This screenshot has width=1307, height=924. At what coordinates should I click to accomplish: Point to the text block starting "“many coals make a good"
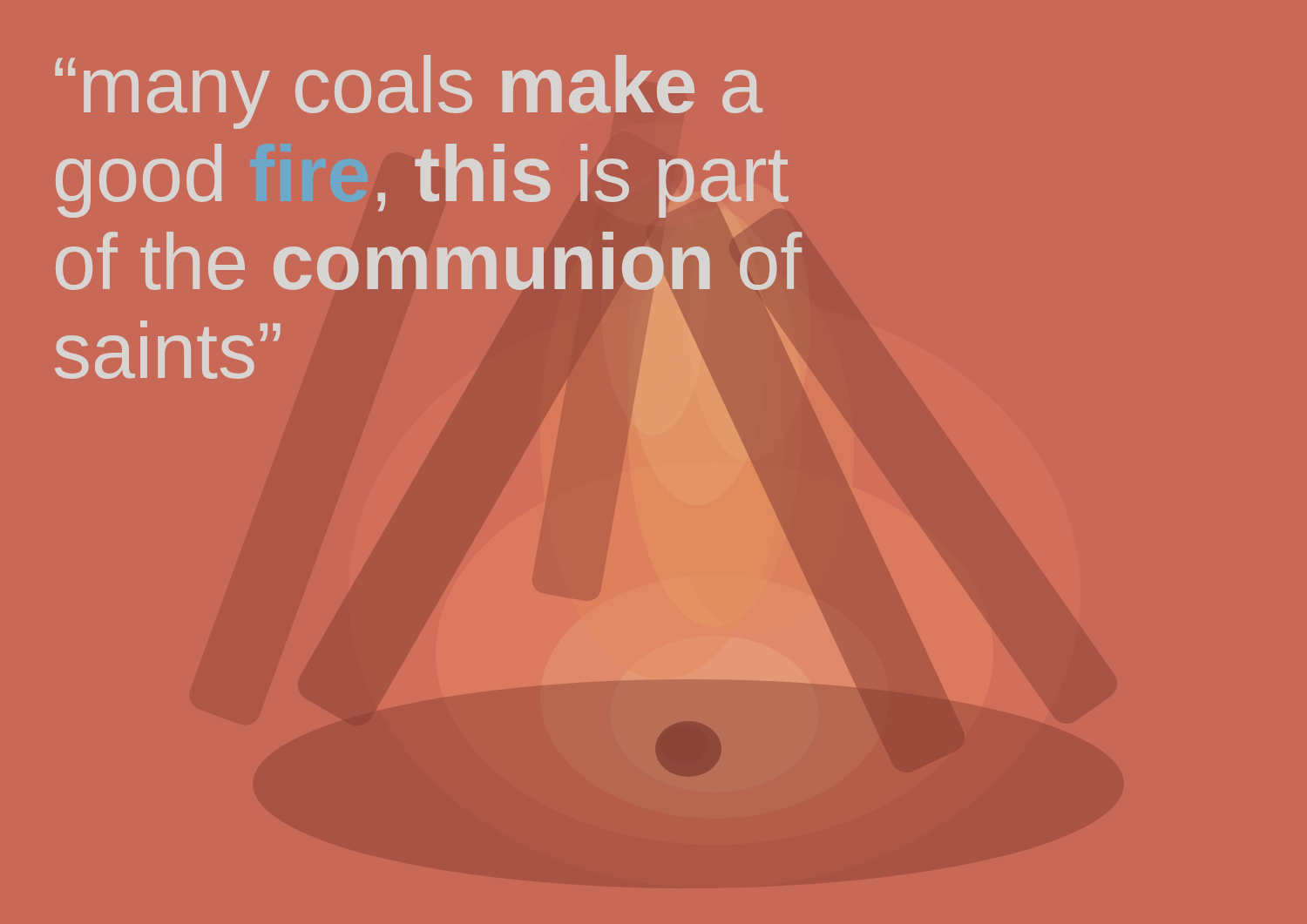point(431,219)
